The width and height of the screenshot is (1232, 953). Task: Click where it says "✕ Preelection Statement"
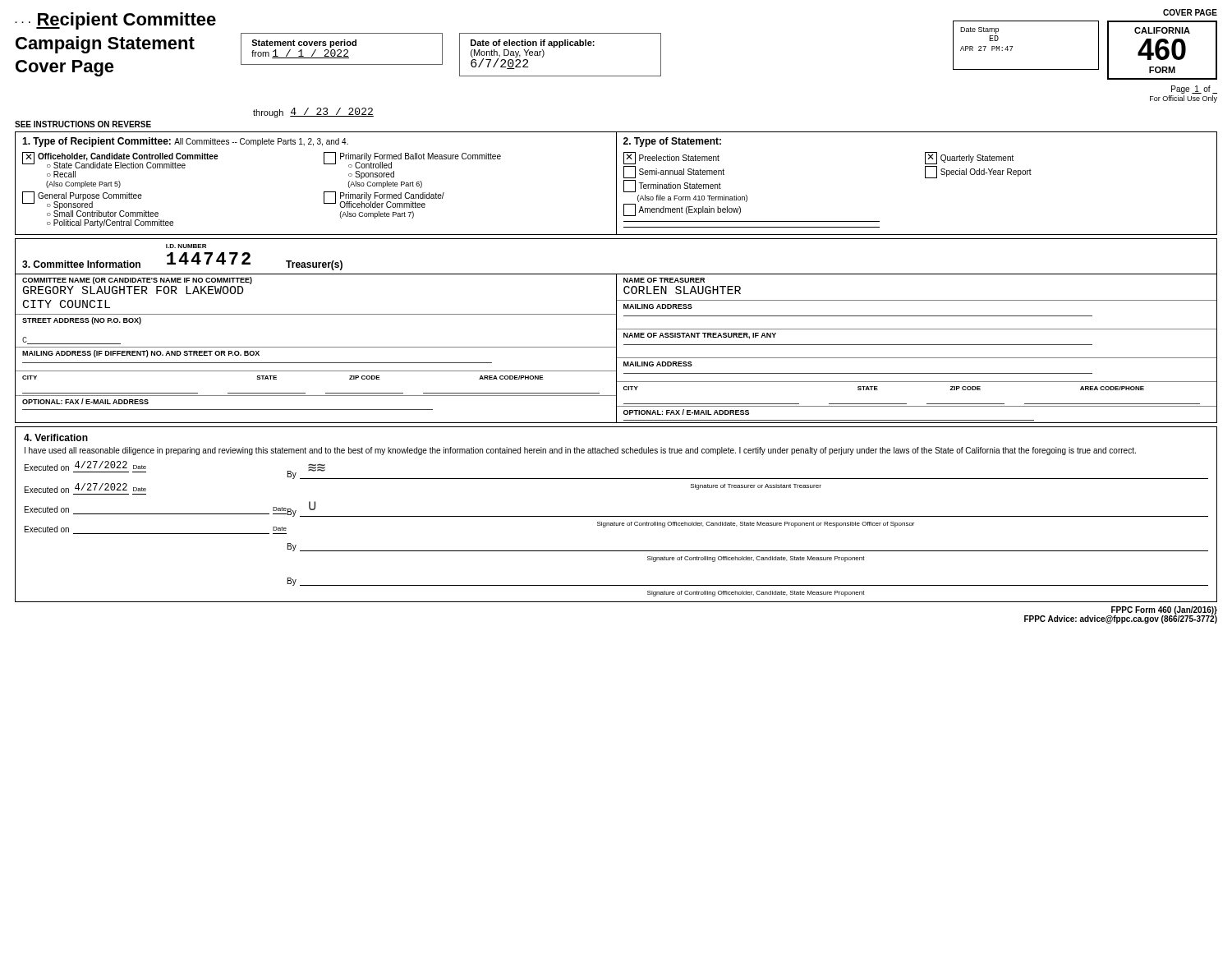[x=671, y=158]
